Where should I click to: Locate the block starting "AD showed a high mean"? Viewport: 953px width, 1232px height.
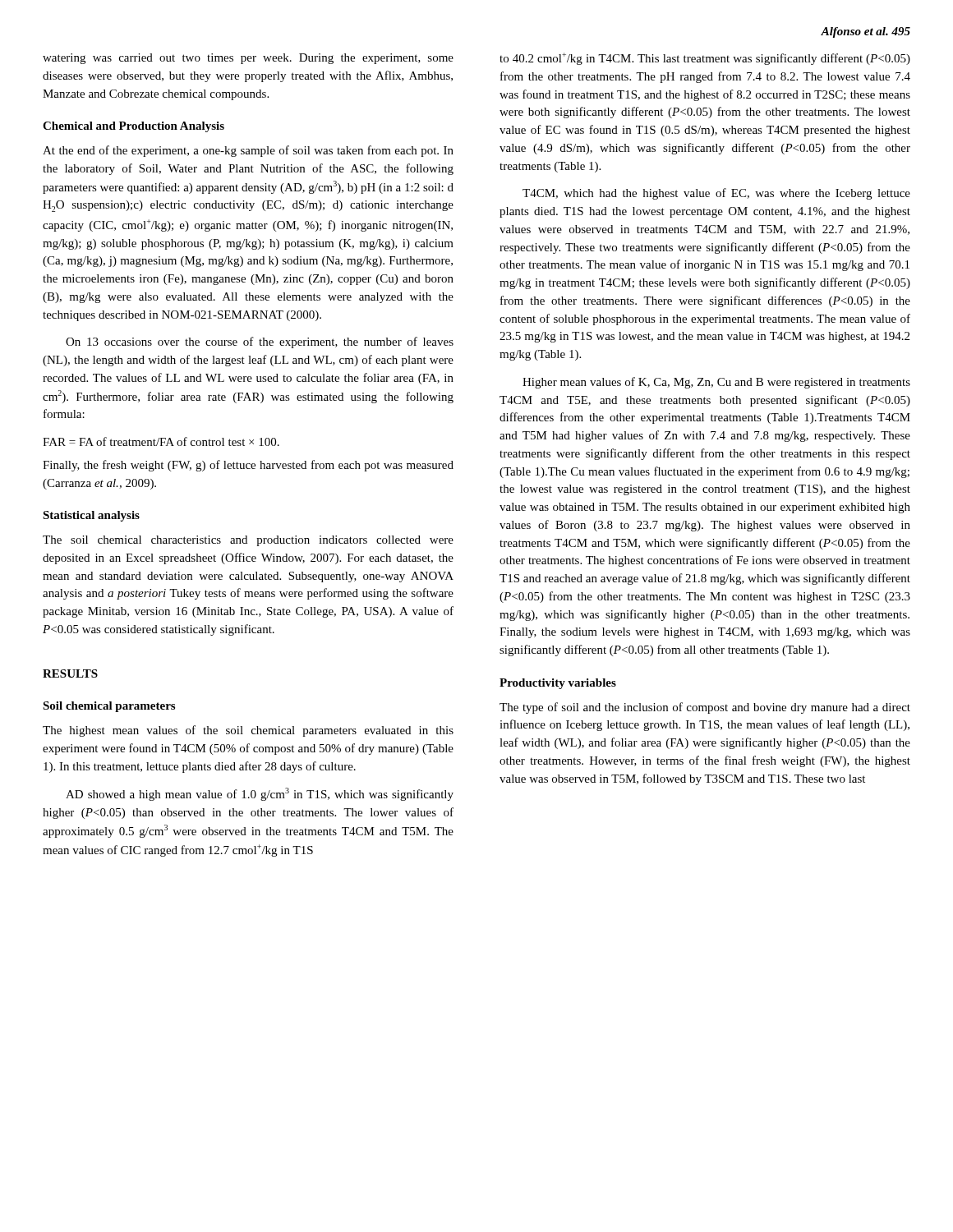(x=248, y=822)
